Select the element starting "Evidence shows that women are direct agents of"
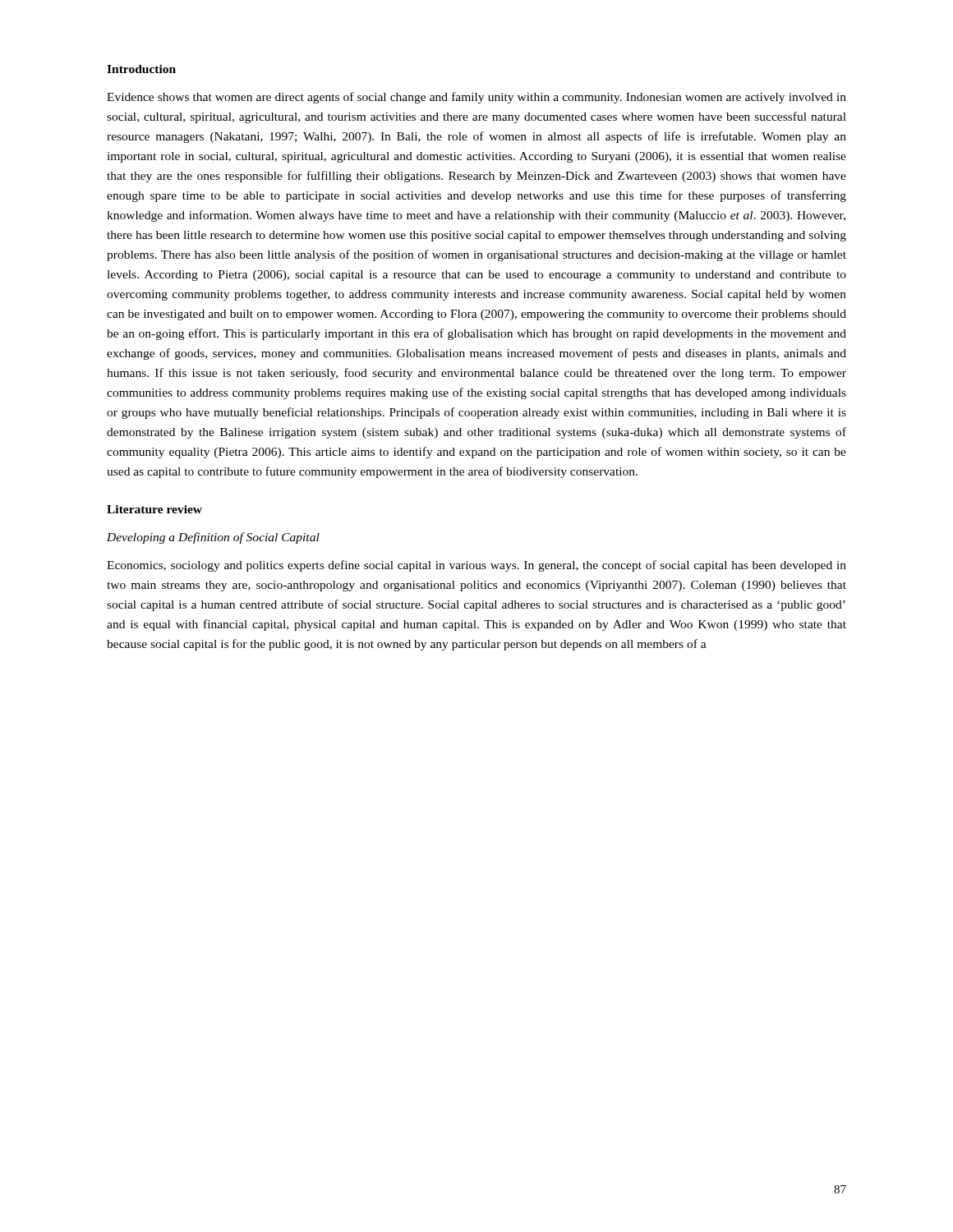953x1232 pixels. 476,284
